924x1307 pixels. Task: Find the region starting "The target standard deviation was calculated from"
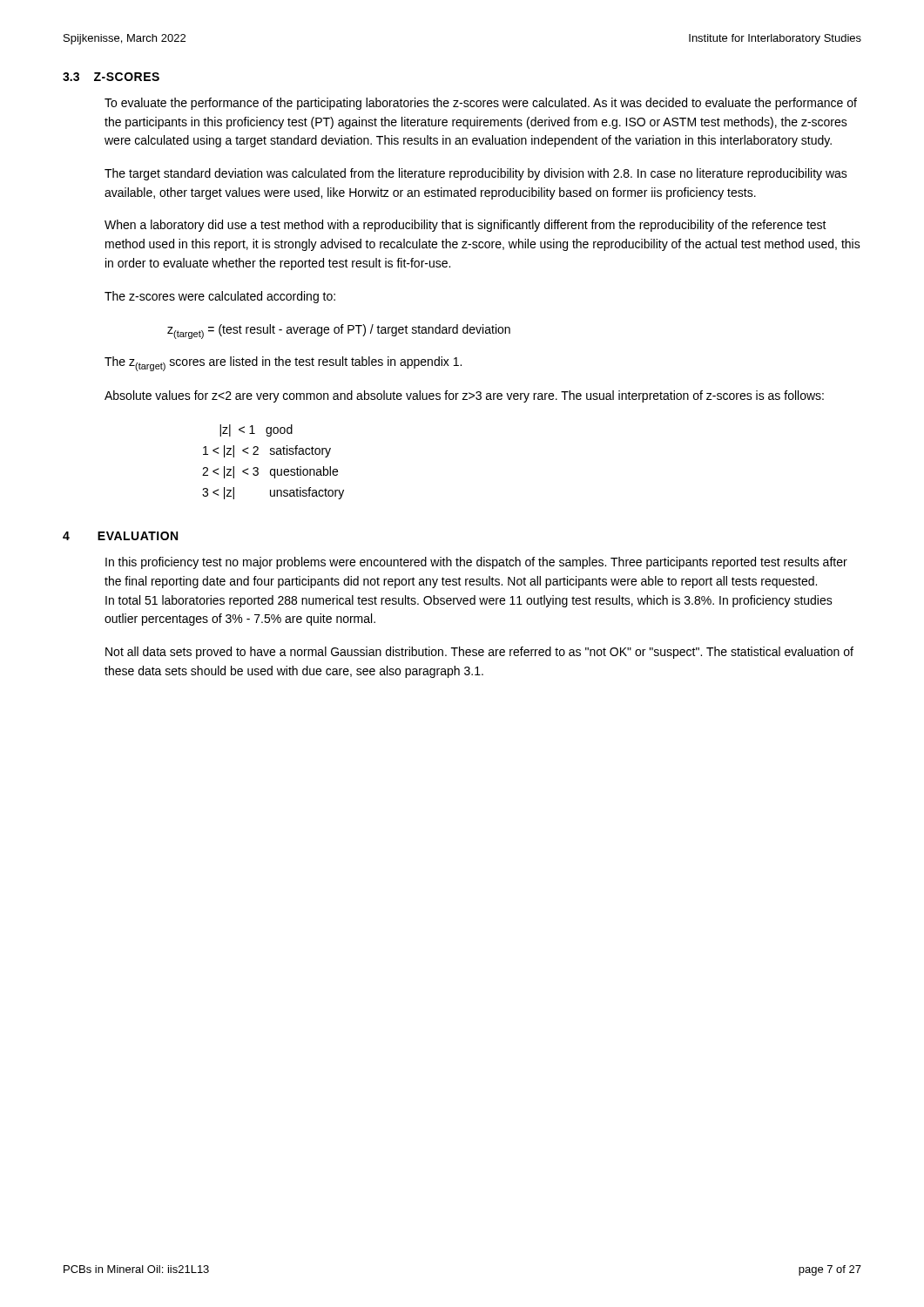click(x=476, y=183)
